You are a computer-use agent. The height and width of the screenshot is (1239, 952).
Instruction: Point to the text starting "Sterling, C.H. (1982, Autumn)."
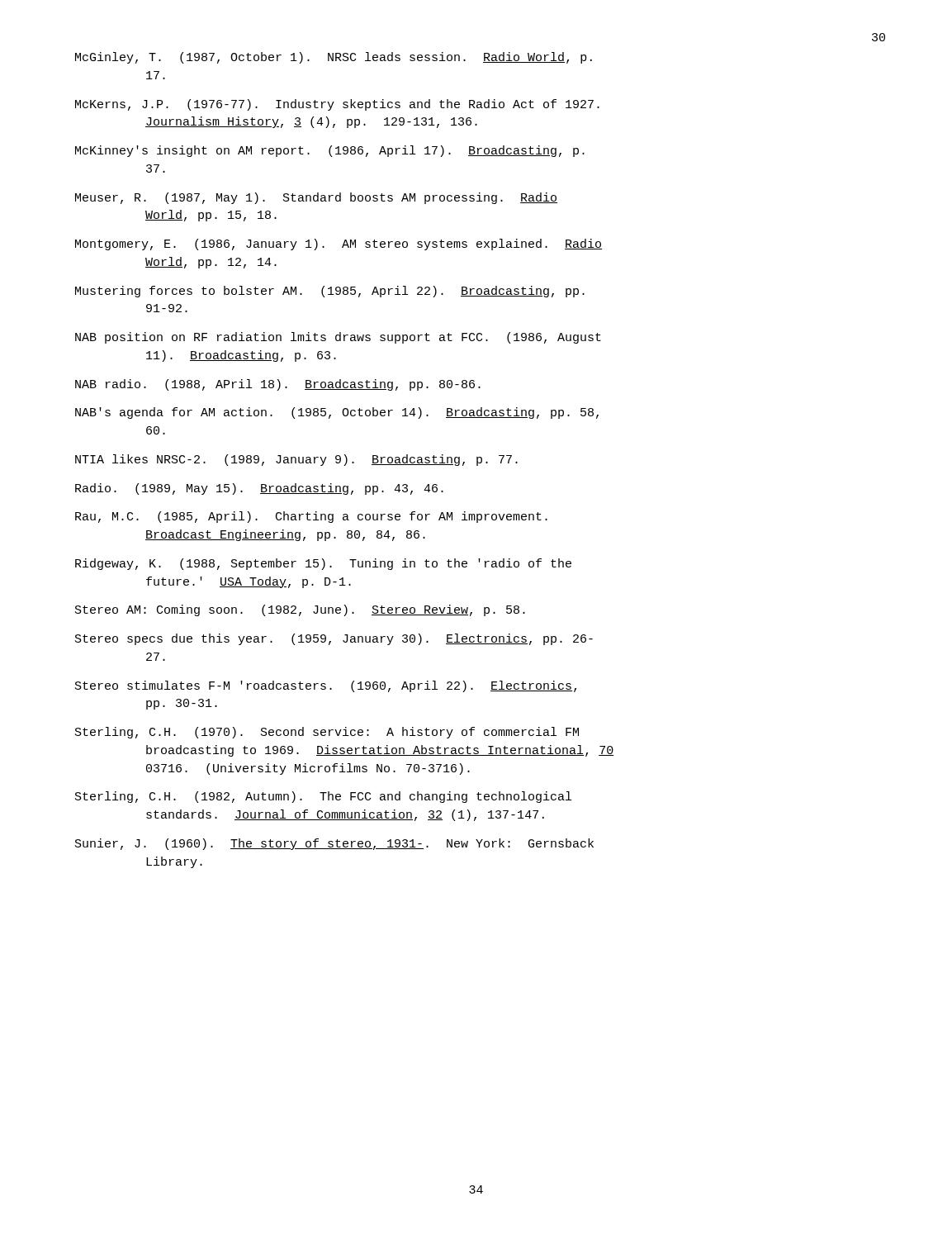tap(323, 807)
